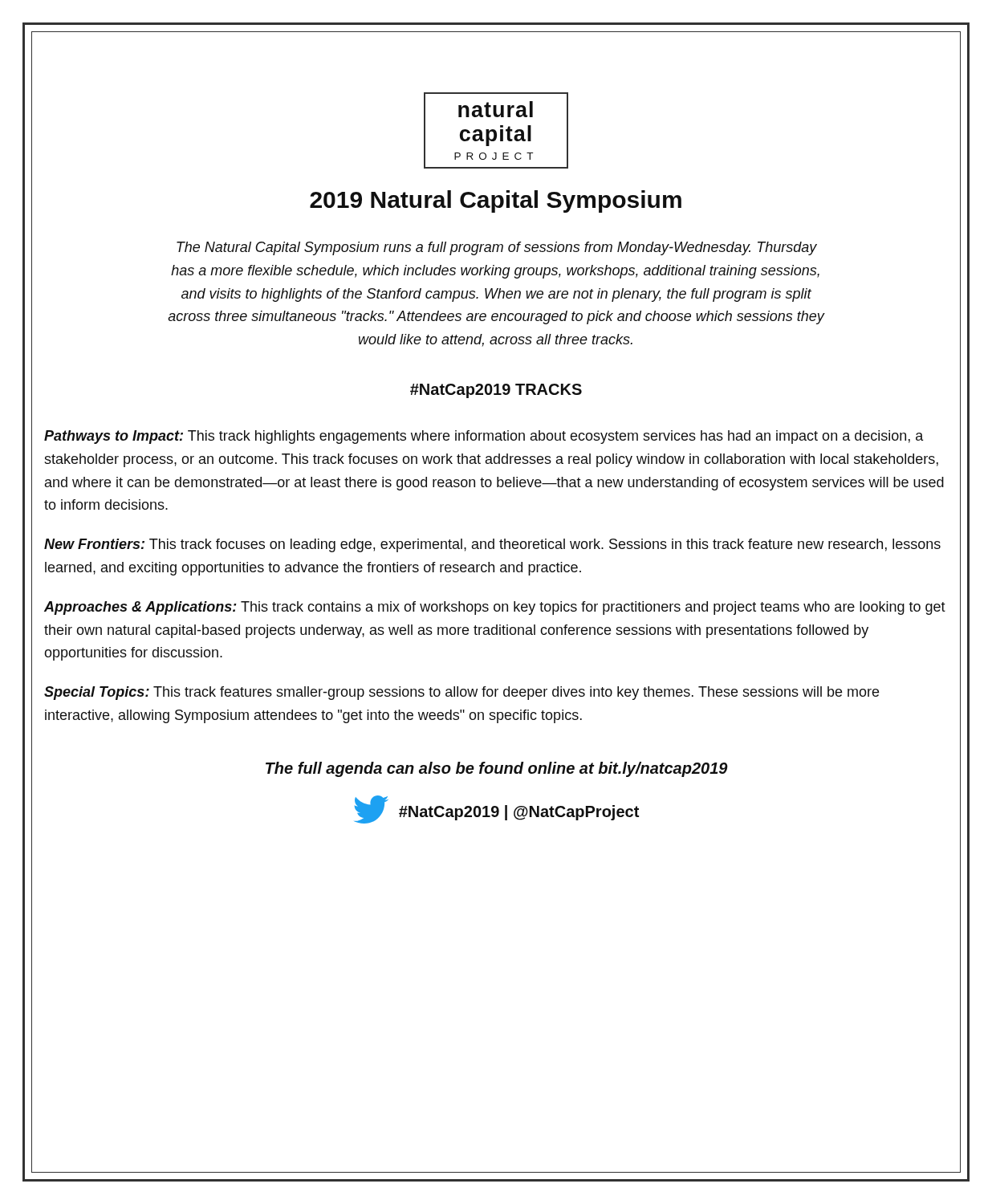This screenshot has height=1204, width=992.
Task: Click on the section header that says "#NatCap2019 TRACKS"
Action: click(x=496, y=389)
